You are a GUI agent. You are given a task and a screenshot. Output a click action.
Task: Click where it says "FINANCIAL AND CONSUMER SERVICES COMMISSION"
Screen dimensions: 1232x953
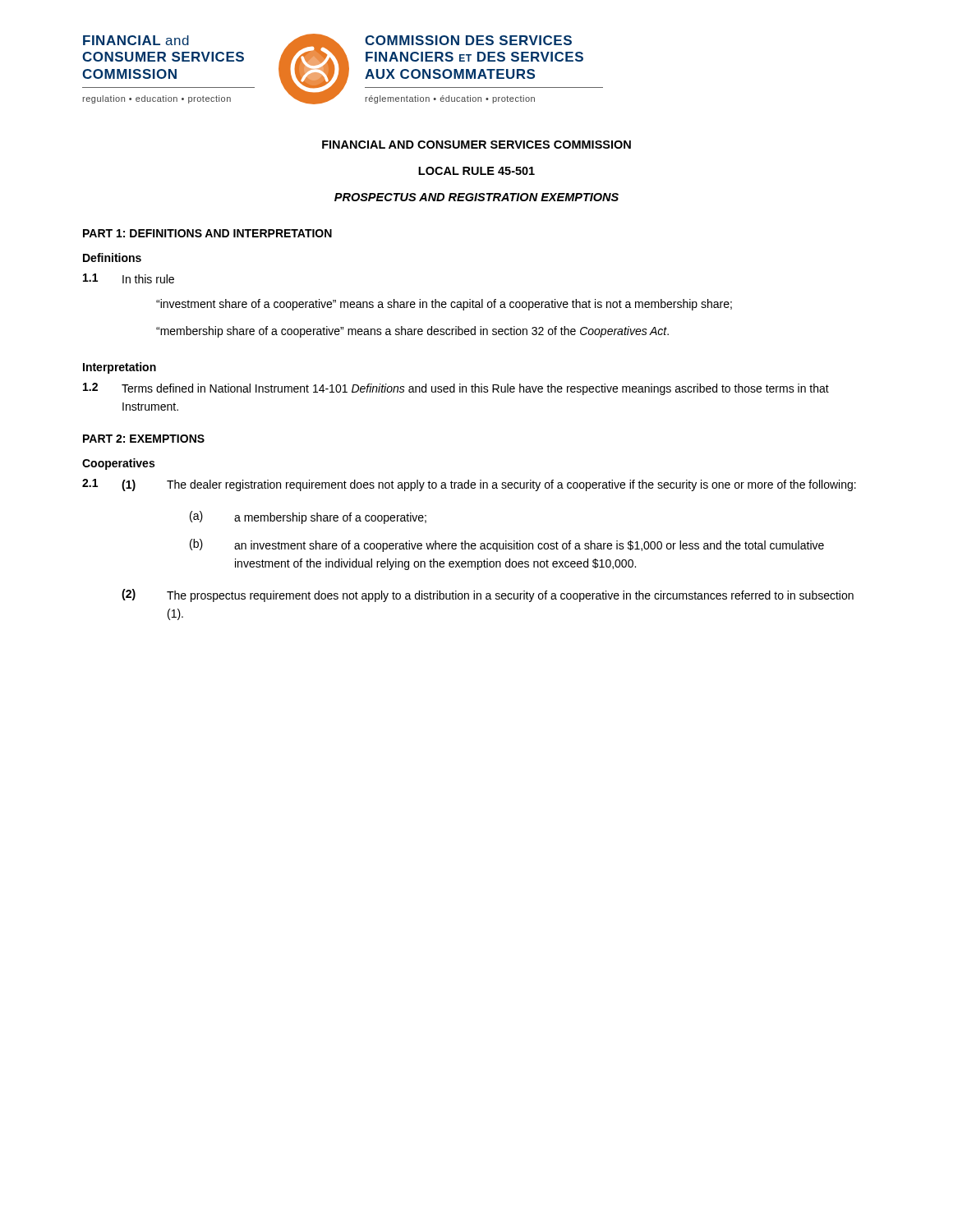[x=476, y=145]
